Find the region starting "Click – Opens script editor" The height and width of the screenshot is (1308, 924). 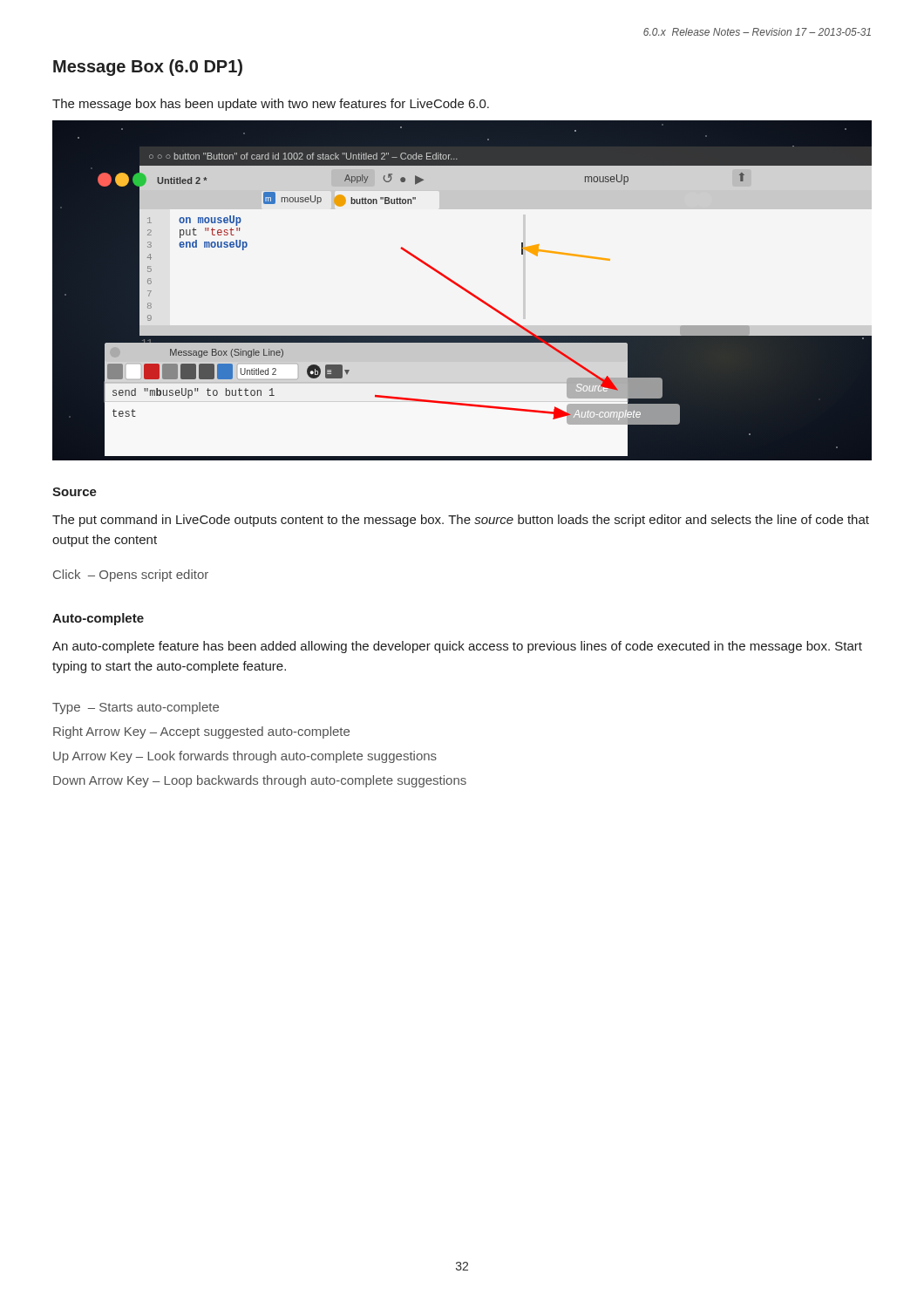130,574
